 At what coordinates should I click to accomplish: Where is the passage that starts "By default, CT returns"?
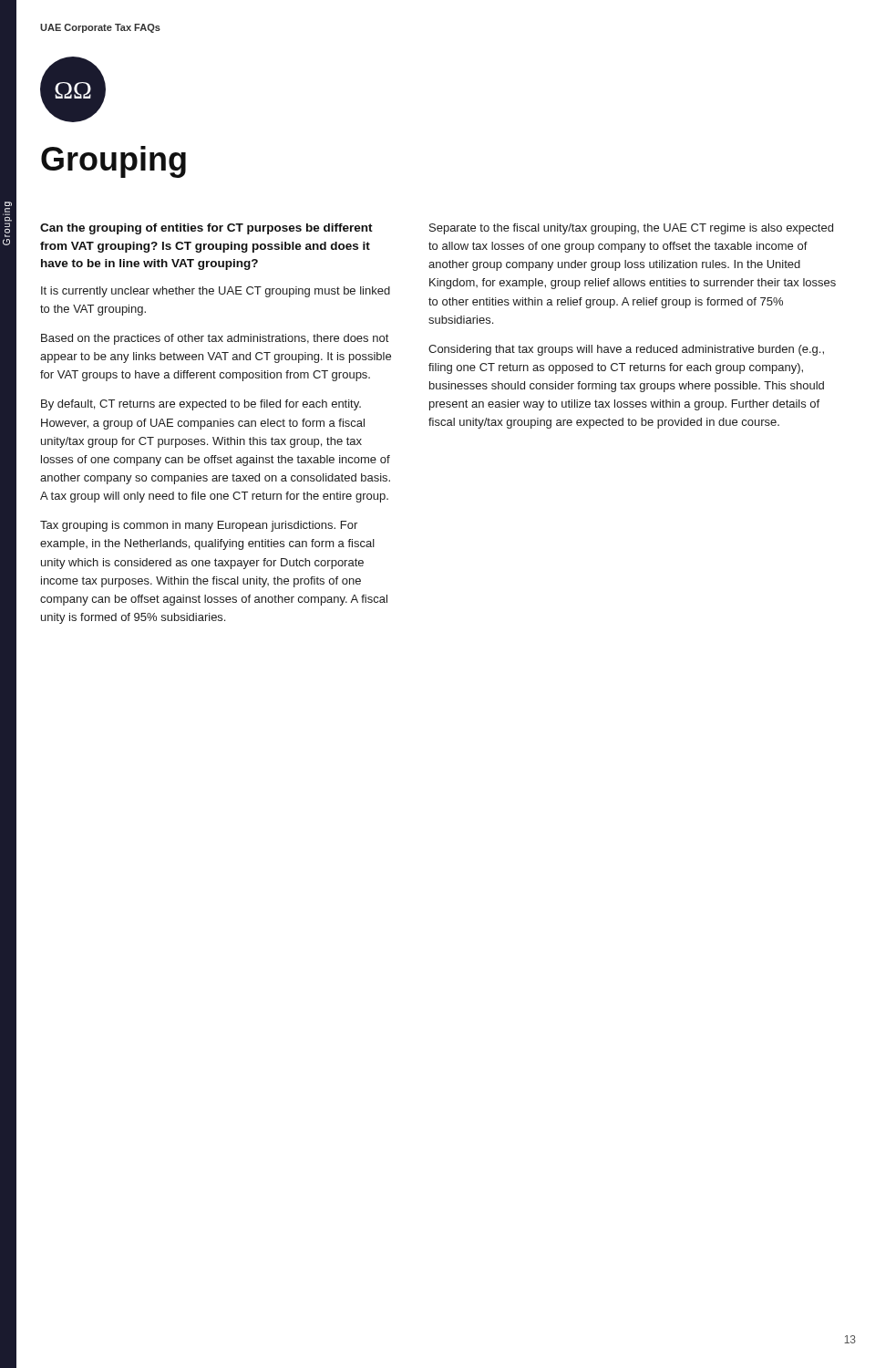coord(216,450)
